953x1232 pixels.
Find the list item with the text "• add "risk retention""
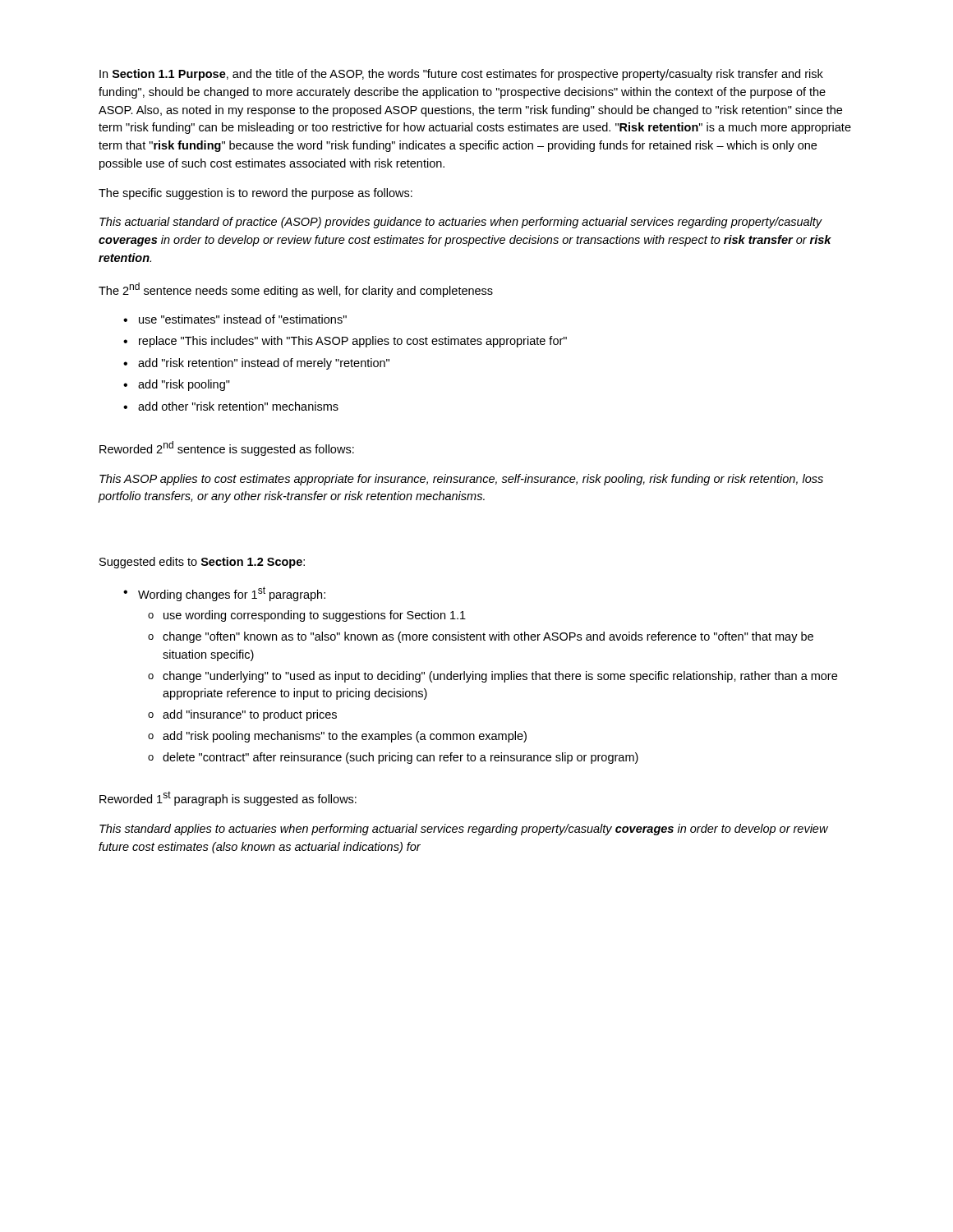pyautogui.click(x=257, y=364)
